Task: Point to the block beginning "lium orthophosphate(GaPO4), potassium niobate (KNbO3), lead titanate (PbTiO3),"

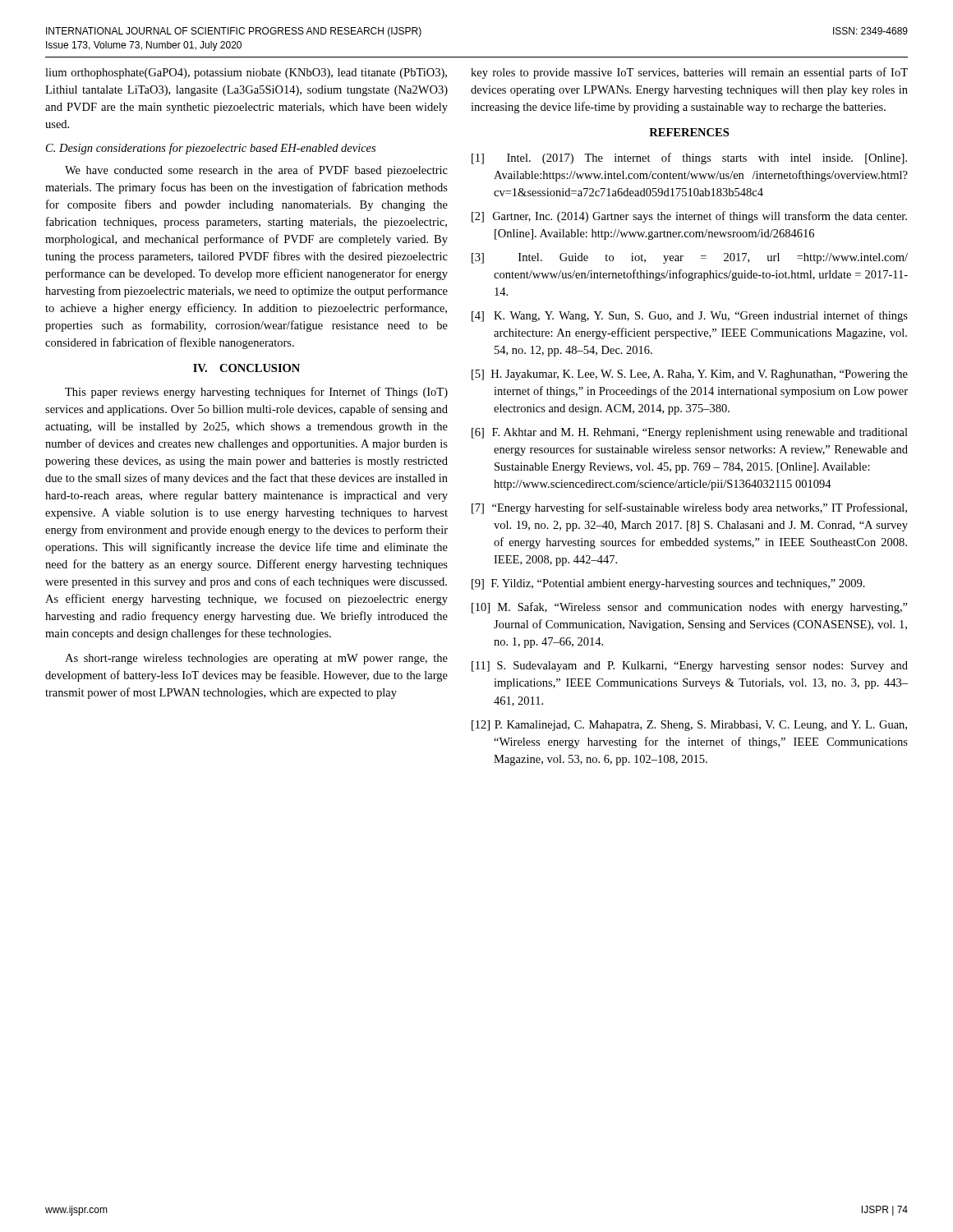Action: point(246,98)
